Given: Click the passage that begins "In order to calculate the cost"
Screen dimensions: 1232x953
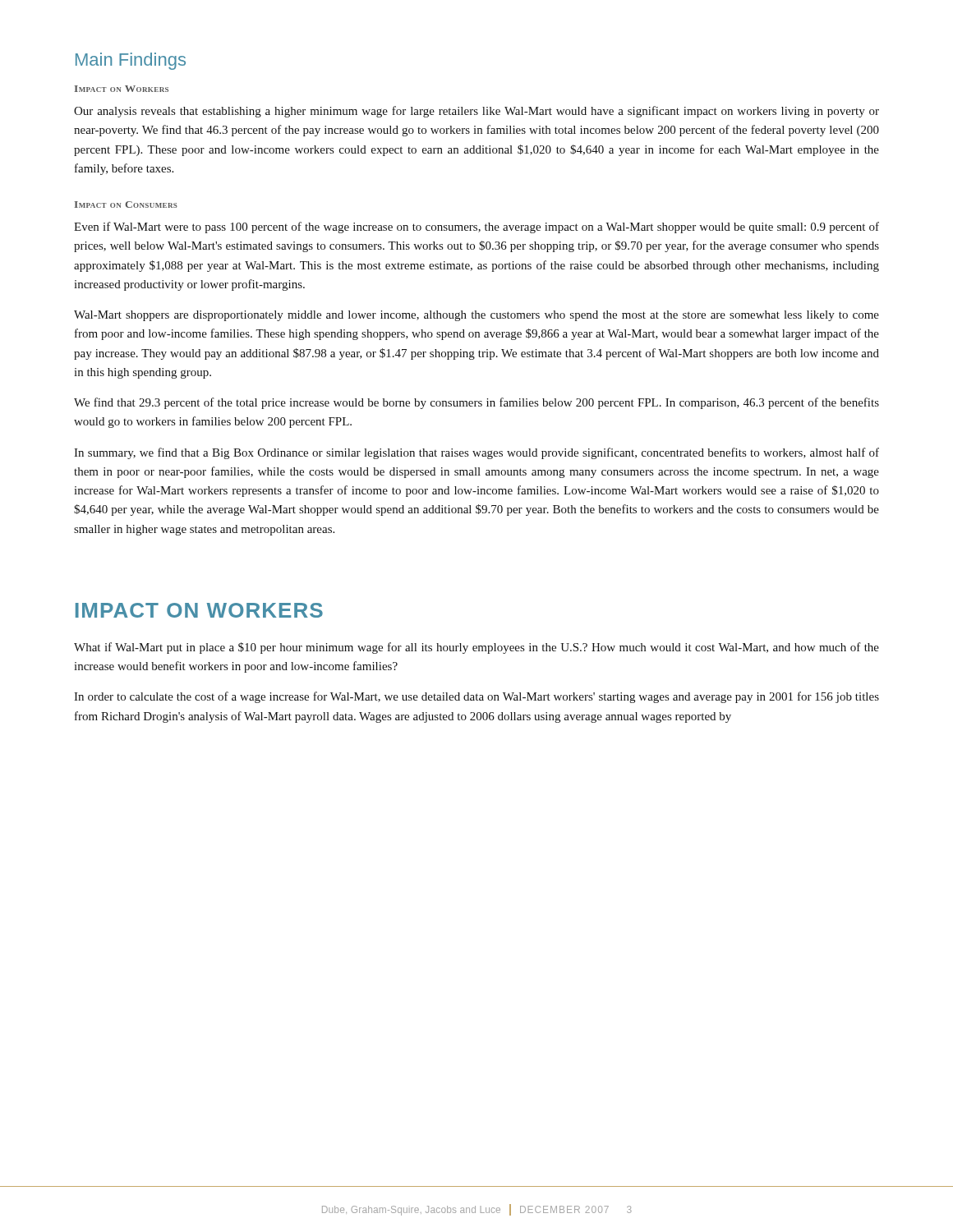Looking at the screenshot, I should click(x=476, y=707).
